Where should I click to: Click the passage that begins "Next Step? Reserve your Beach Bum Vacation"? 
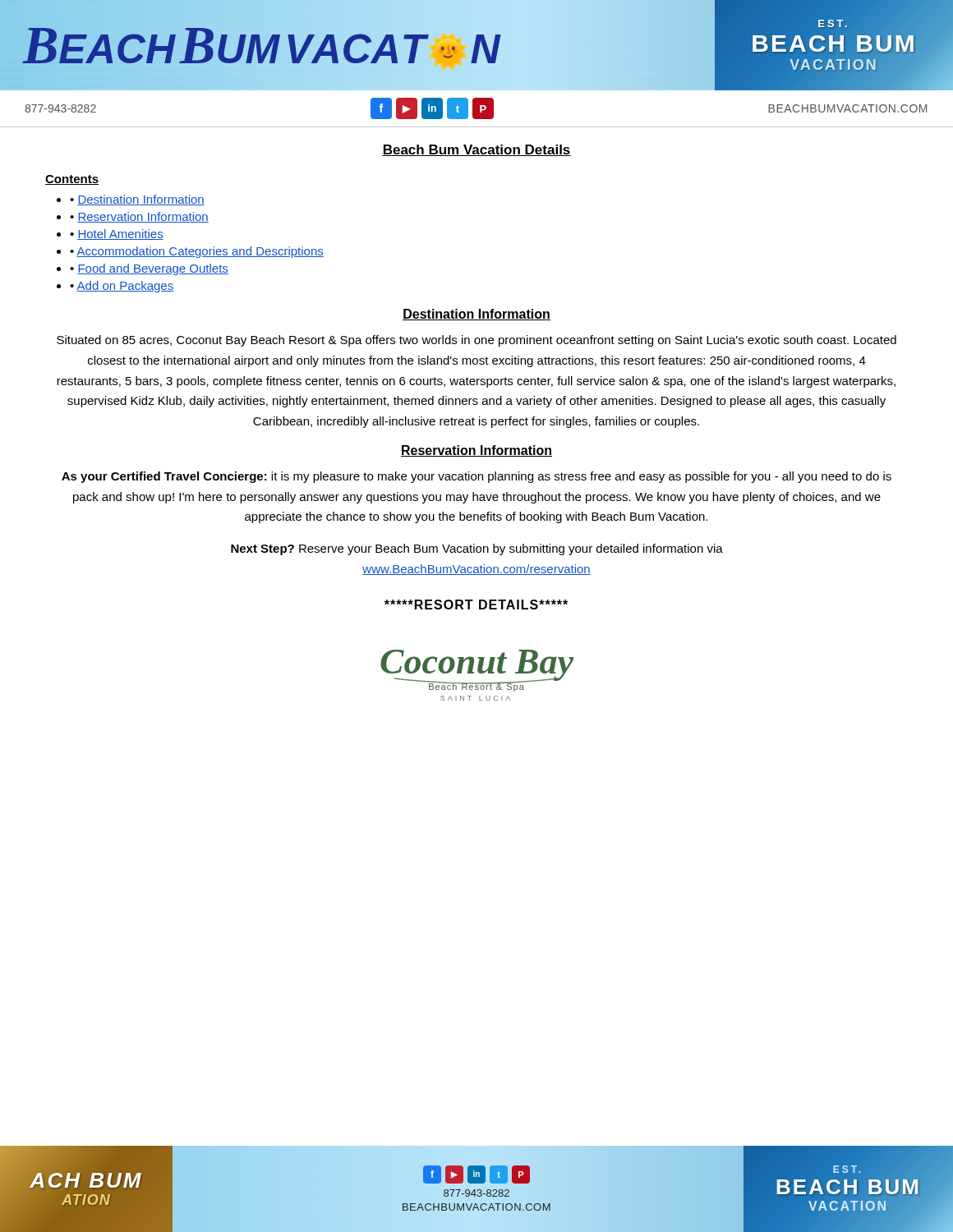tap(476, 558)
